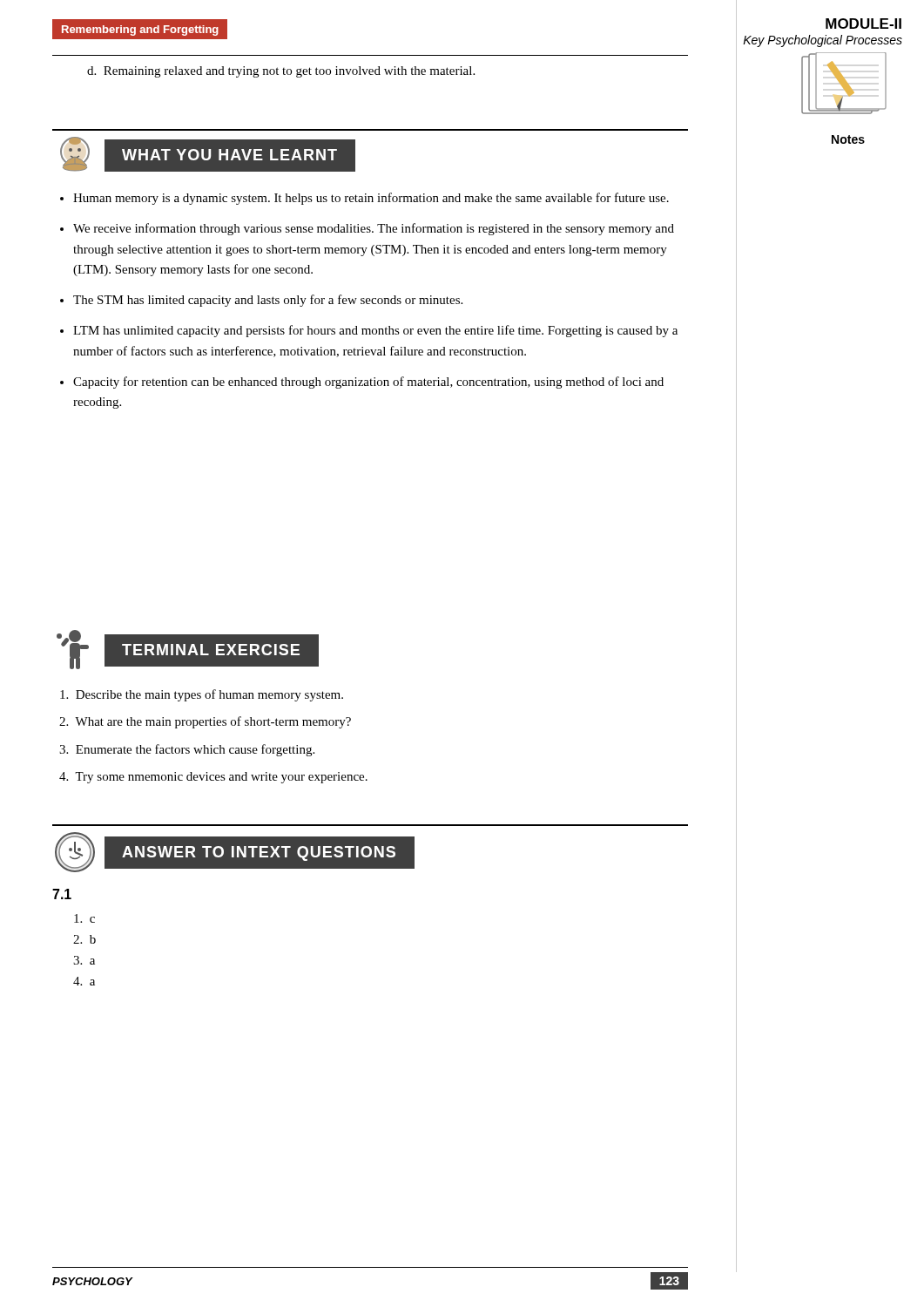Navigate to the block starting "3. a"
The image size is (924, 1307).
coord(84,960)
